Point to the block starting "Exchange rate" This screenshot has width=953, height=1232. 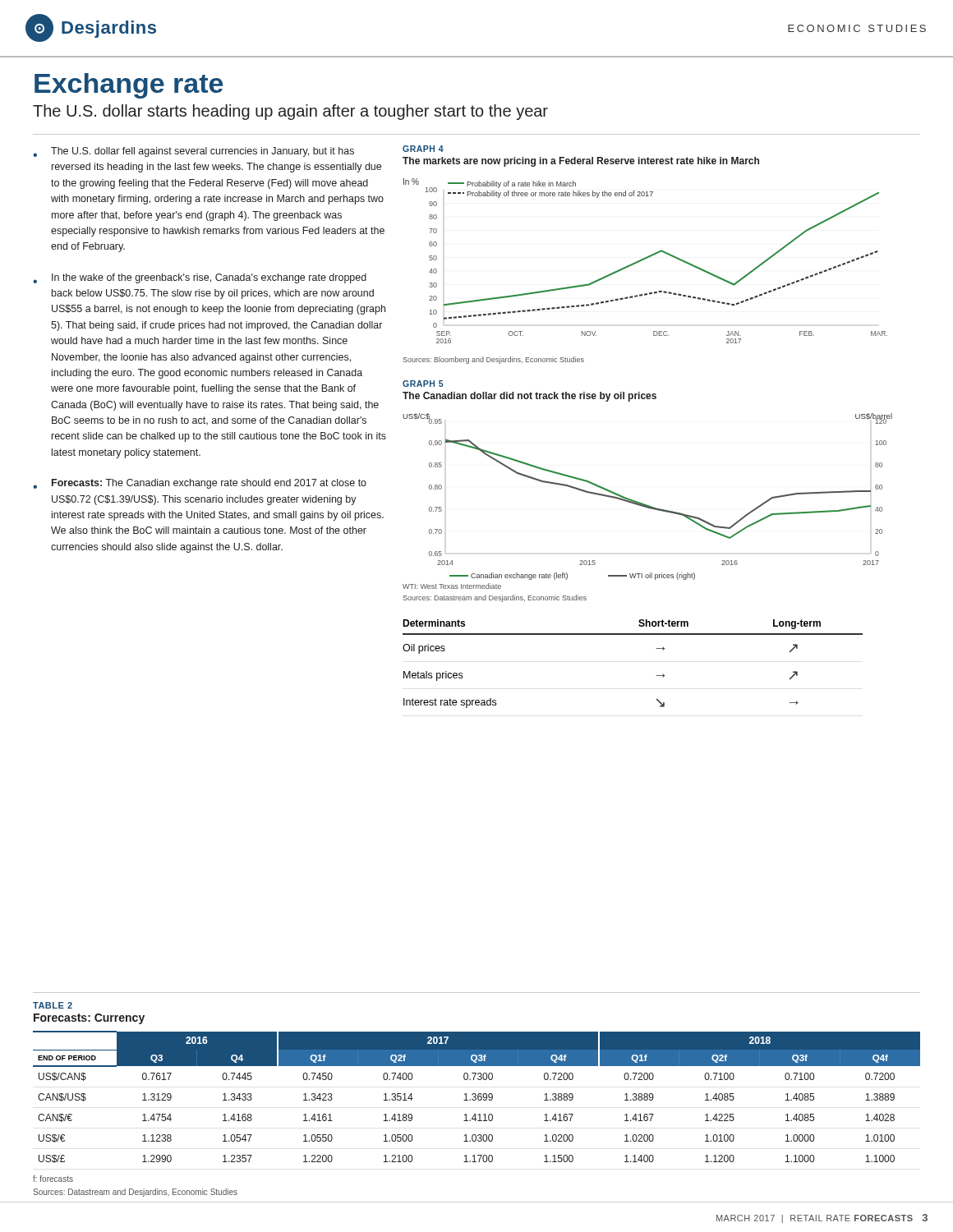point(129,86)
